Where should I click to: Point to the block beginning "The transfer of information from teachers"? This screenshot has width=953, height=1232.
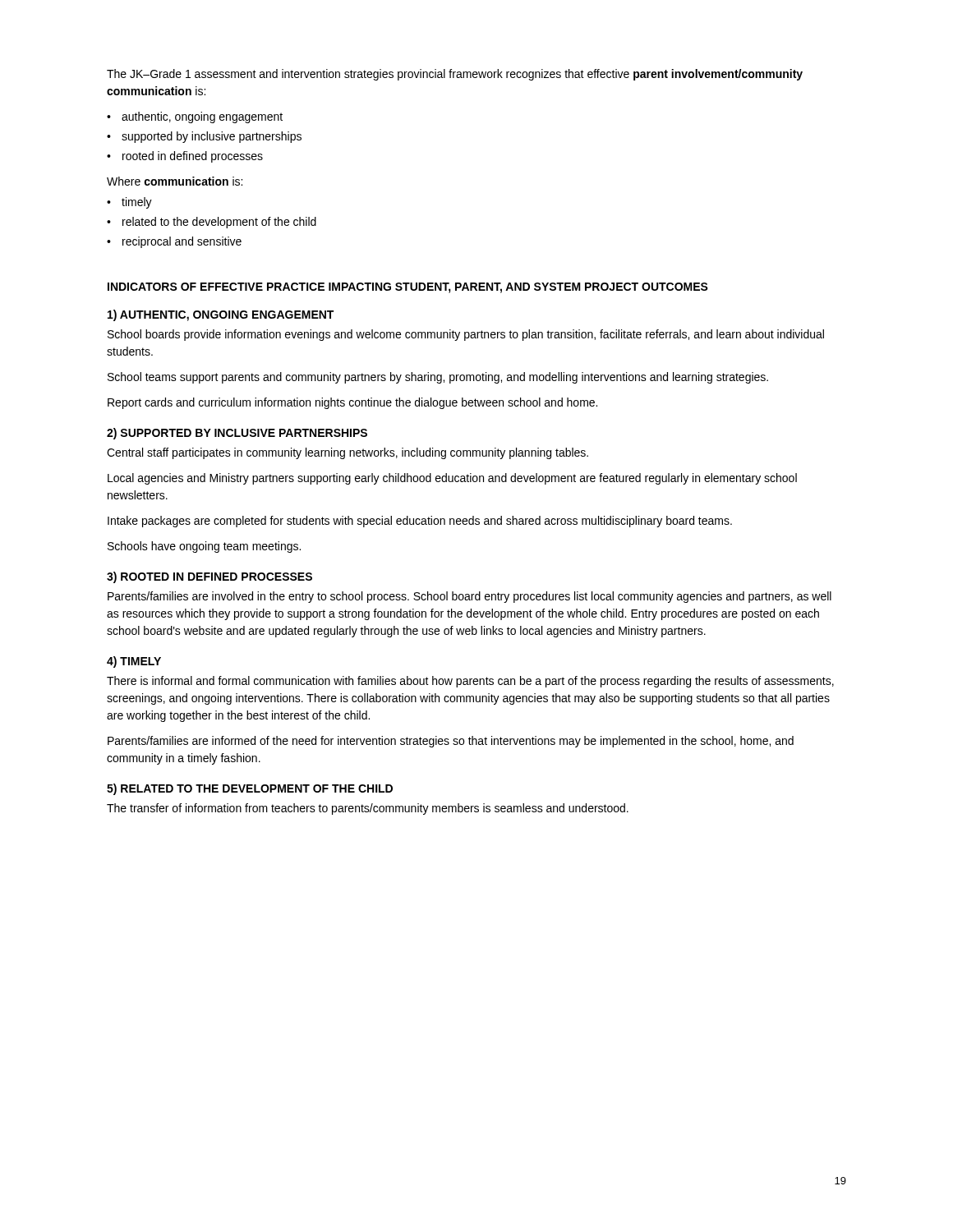368,808
